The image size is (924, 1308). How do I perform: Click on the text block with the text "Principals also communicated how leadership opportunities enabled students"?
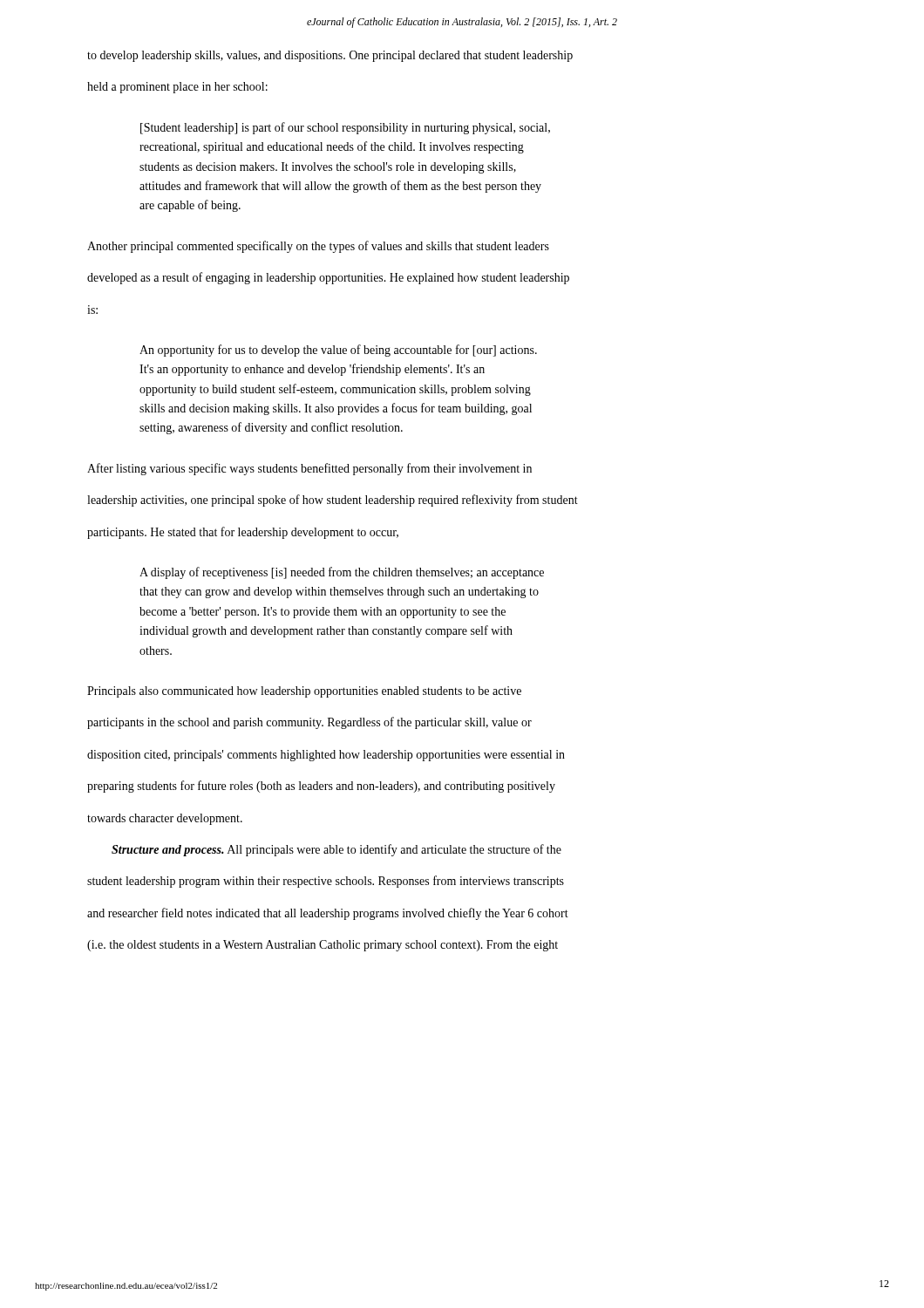tap(304, 691)
